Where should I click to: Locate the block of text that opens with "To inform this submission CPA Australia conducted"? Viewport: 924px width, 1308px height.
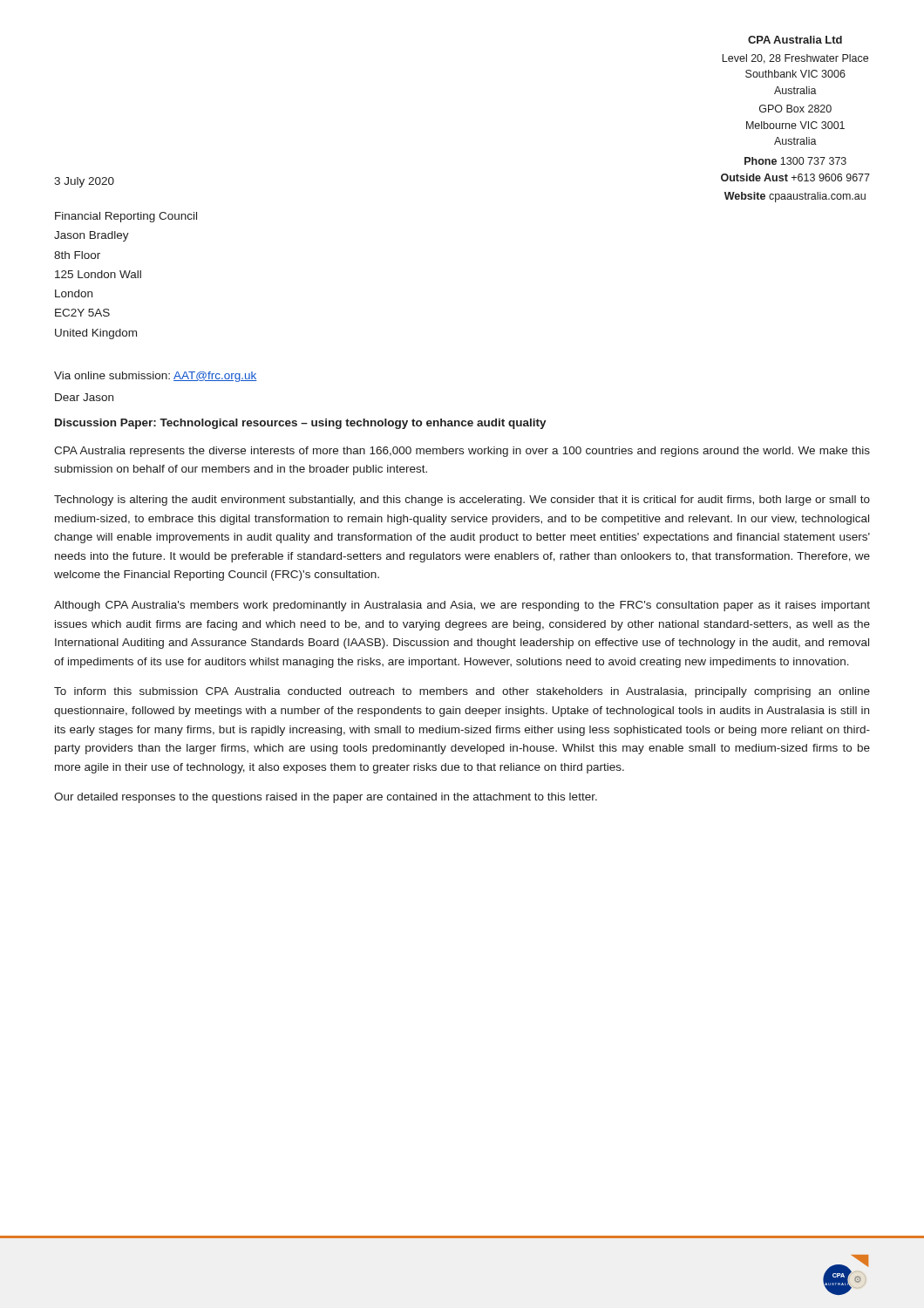462,729
